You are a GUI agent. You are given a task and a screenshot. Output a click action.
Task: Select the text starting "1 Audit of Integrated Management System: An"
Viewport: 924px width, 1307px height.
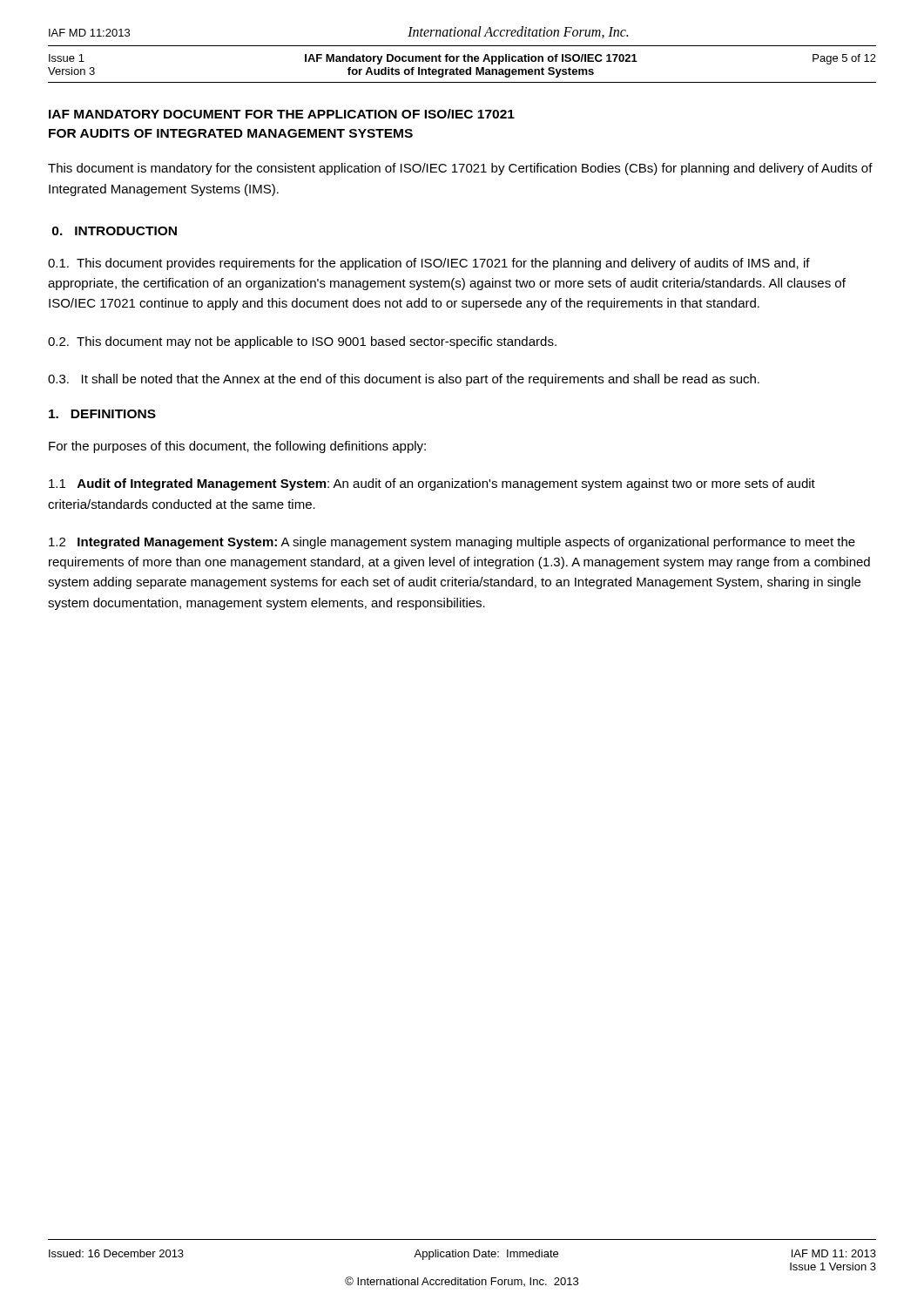[x=431, y=494]
